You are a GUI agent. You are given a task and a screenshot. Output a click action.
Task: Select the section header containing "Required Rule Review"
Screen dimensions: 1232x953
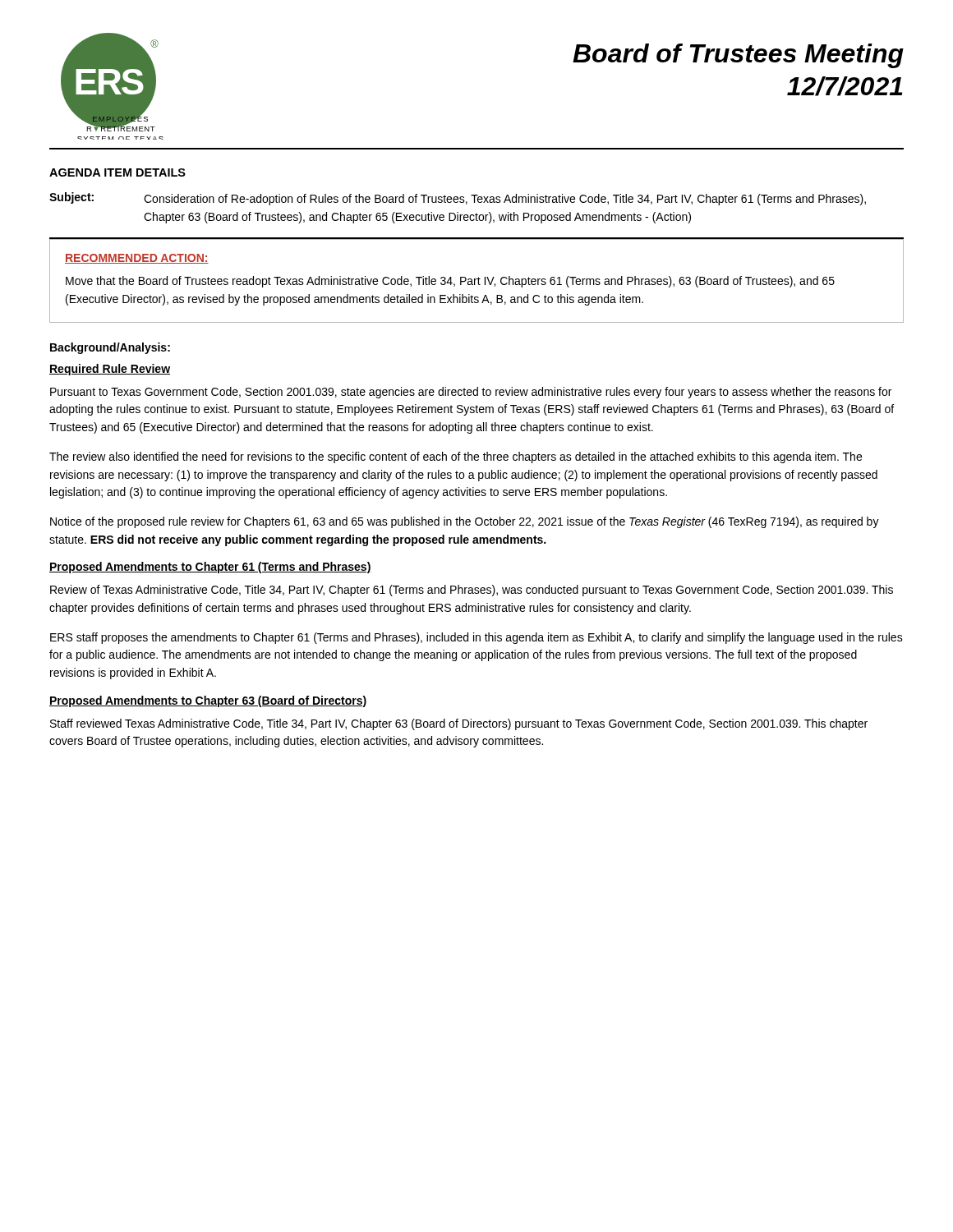point(110,369)
